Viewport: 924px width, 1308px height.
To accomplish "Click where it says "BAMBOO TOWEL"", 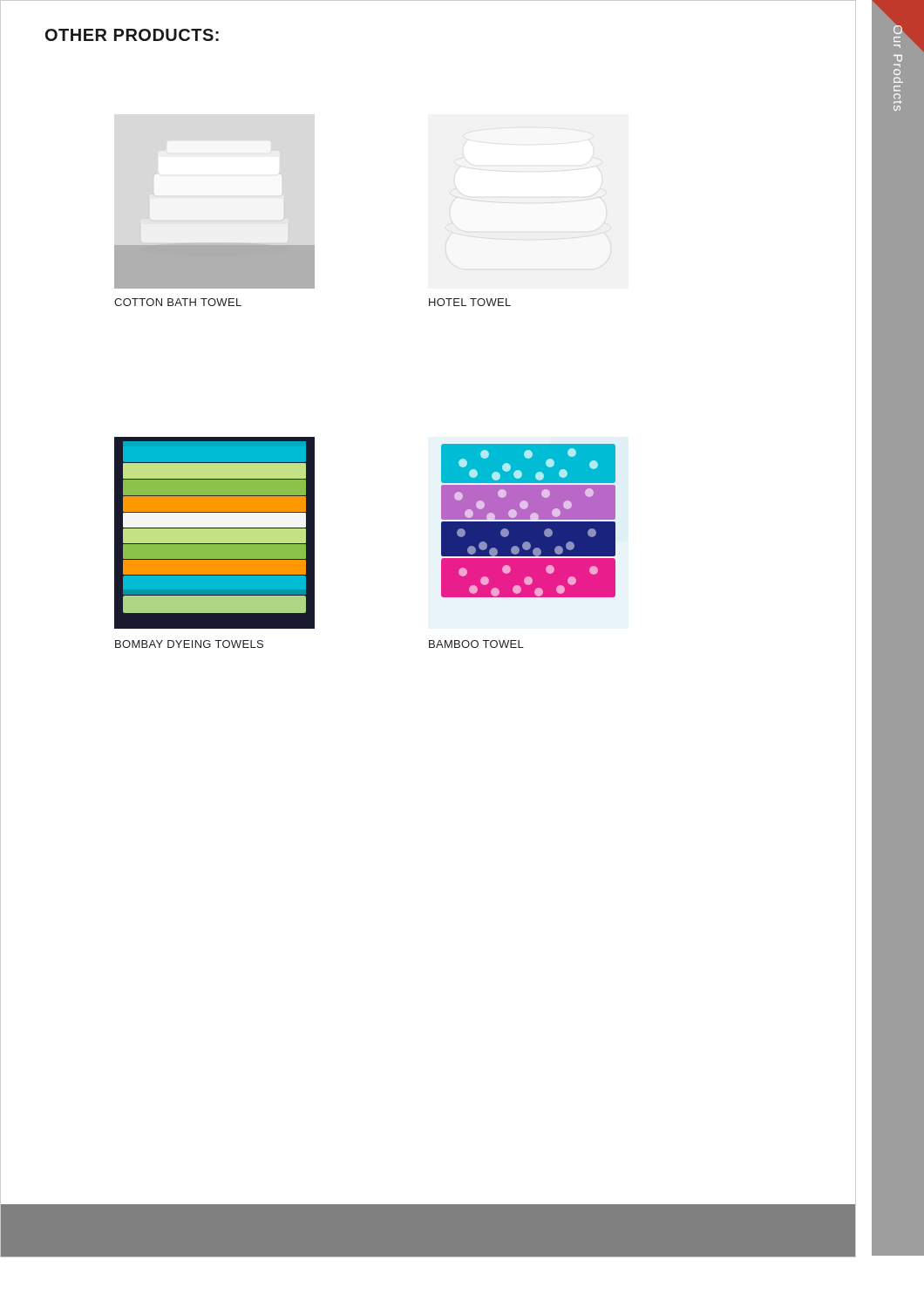I will [476, 644].
